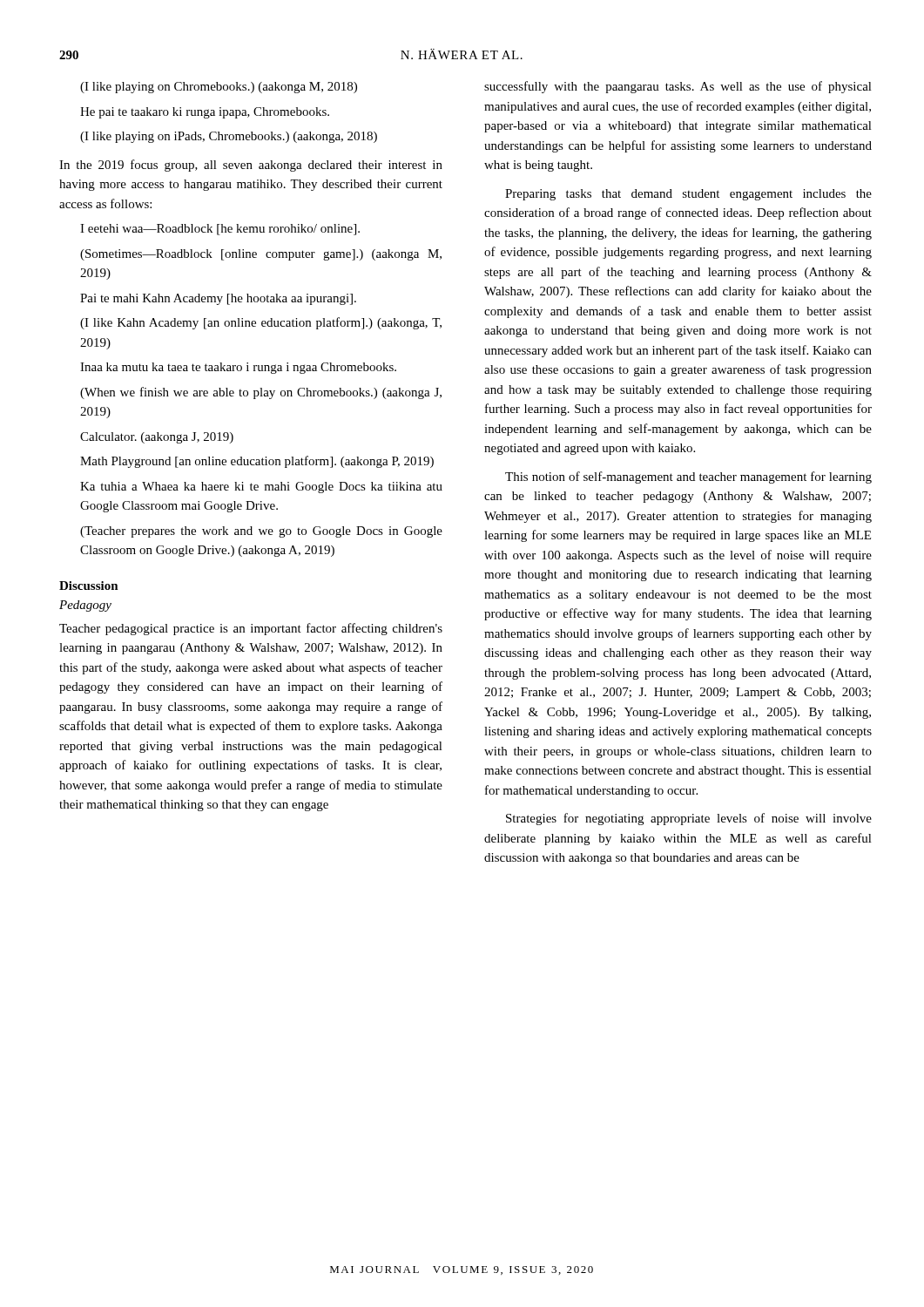Point to the text starting "(I like playing on iPads, Chromebooks.) (aakonga, 2018)"
The width and height of the screenshot is (924, 1307).
[261, 136]
